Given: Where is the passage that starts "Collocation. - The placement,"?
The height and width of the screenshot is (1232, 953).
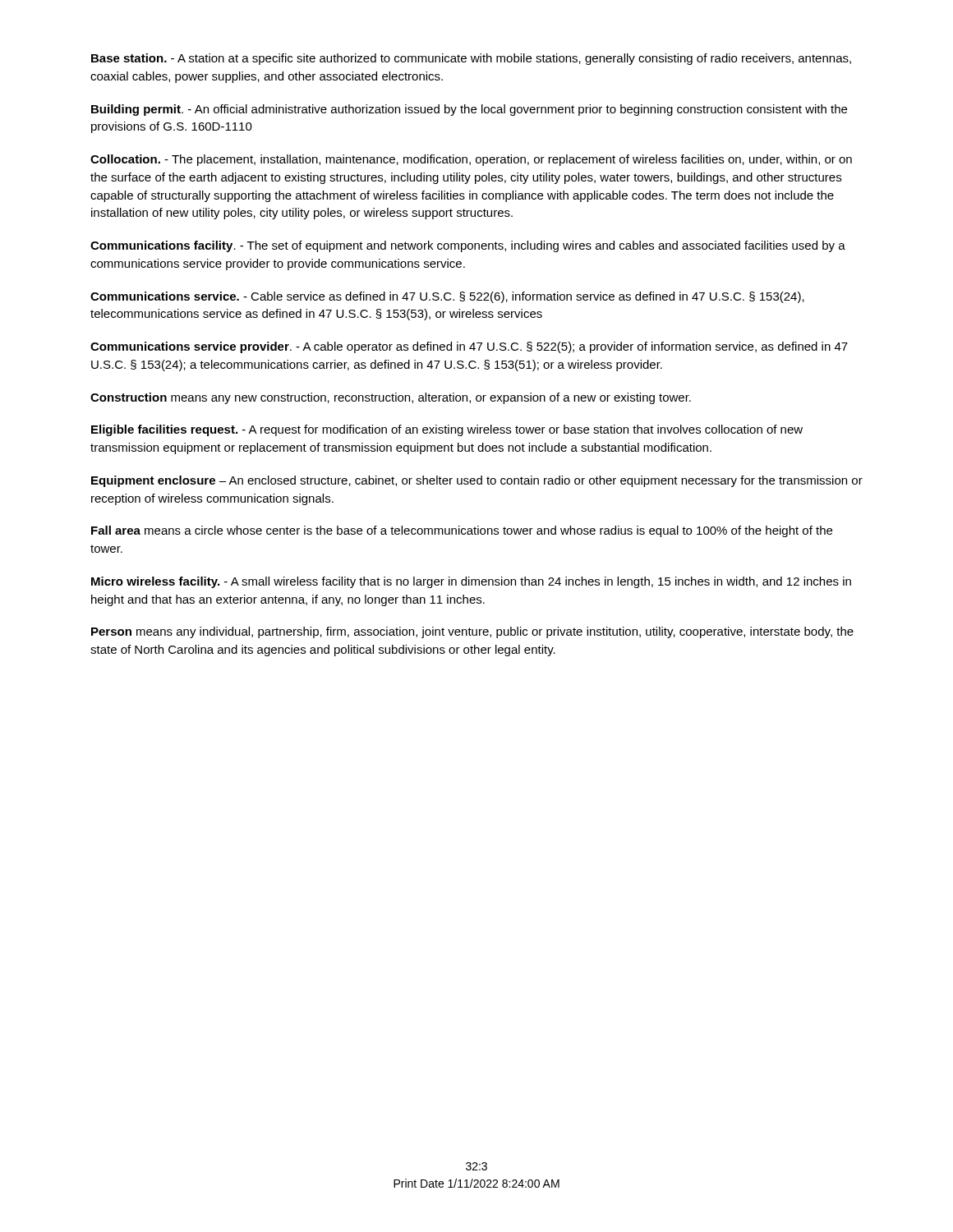Looking at the screenshot, I should point(471,186).
